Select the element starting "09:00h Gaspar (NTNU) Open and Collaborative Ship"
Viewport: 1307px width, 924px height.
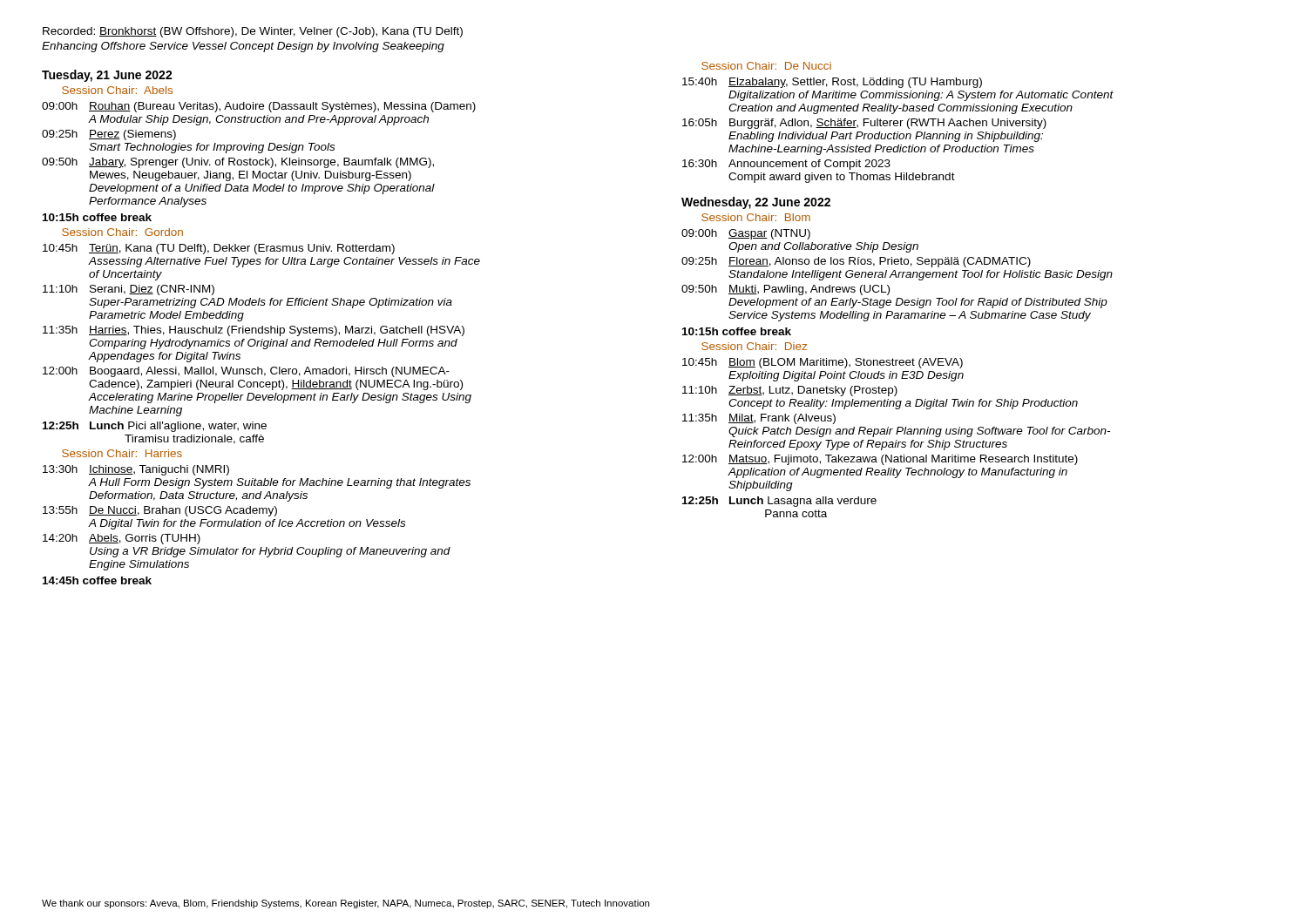(746, 234)
